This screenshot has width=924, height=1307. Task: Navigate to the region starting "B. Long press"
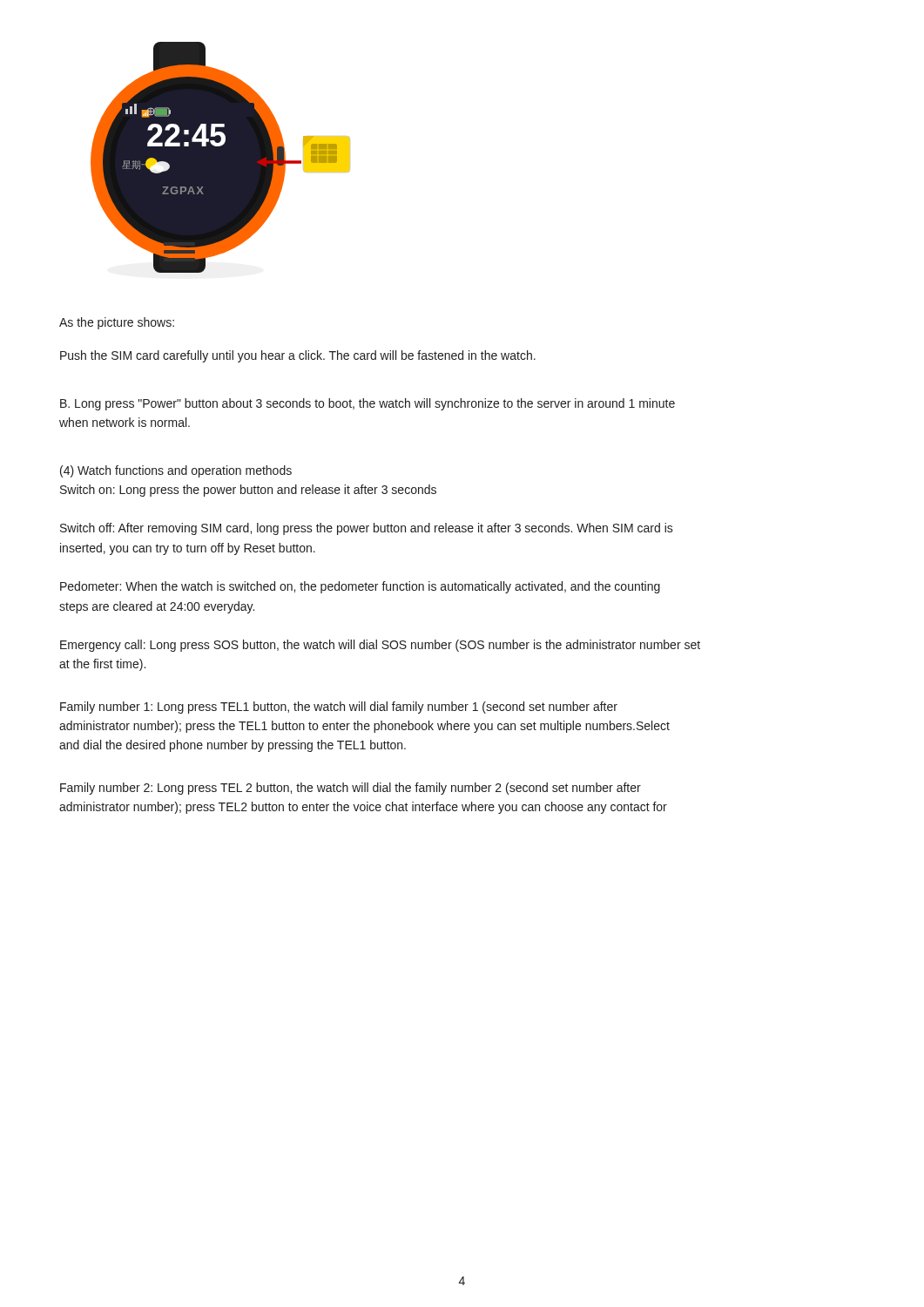click(x=367, y=413)
